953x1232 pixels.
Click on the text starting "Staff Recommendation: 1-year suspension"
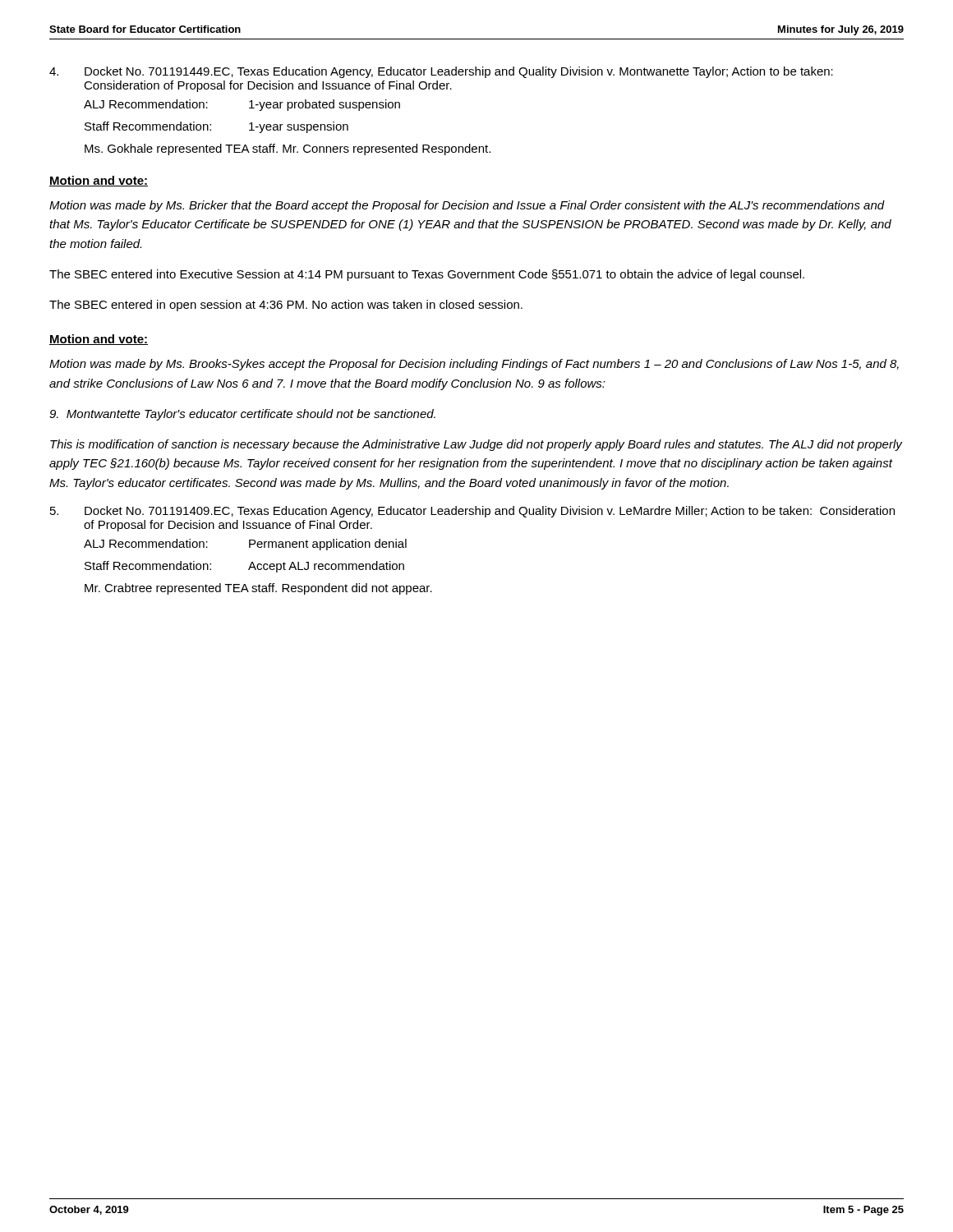(x=216, y=126)
